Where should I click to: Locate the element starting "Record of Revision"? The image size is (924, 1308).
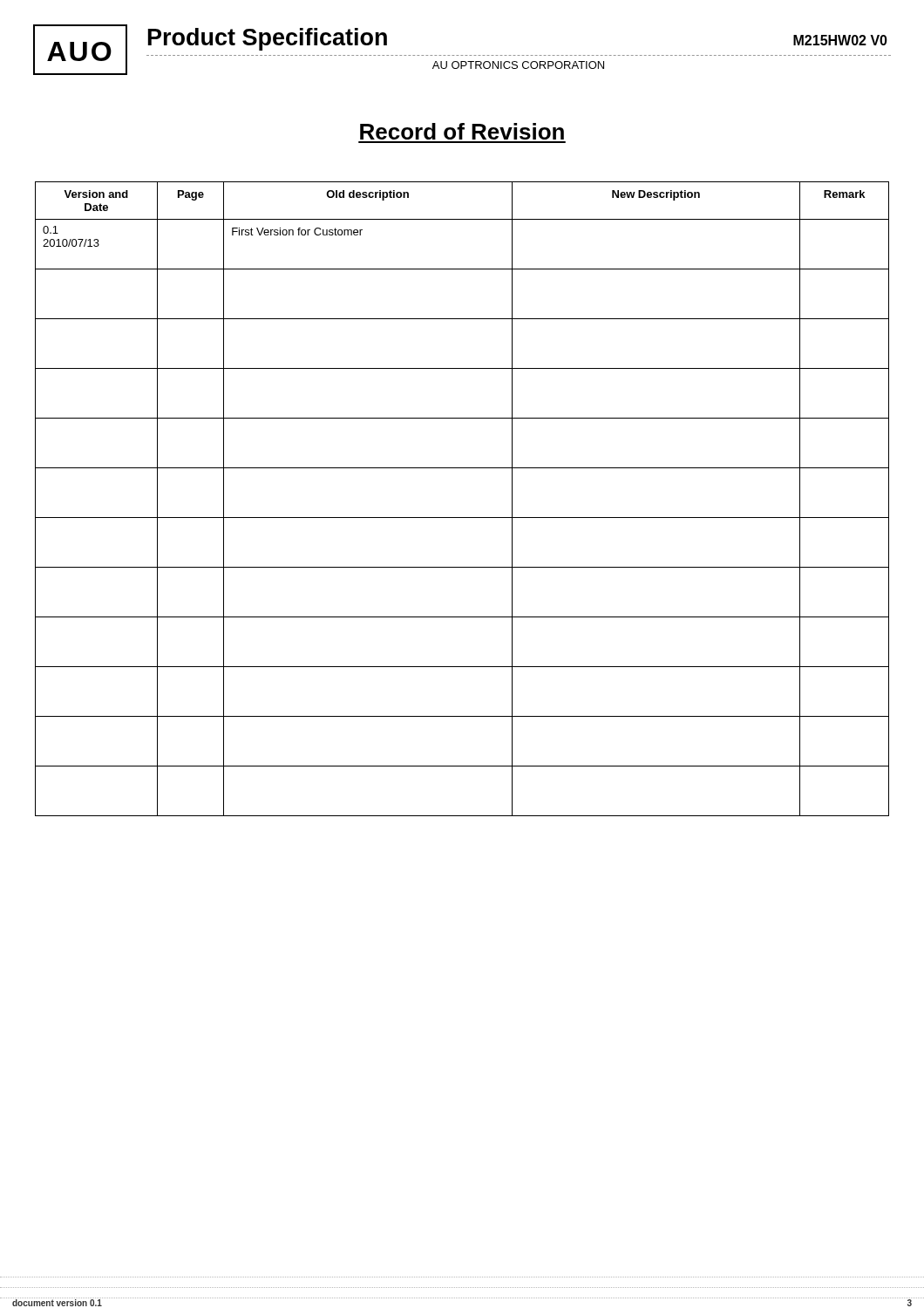point(462,132)
